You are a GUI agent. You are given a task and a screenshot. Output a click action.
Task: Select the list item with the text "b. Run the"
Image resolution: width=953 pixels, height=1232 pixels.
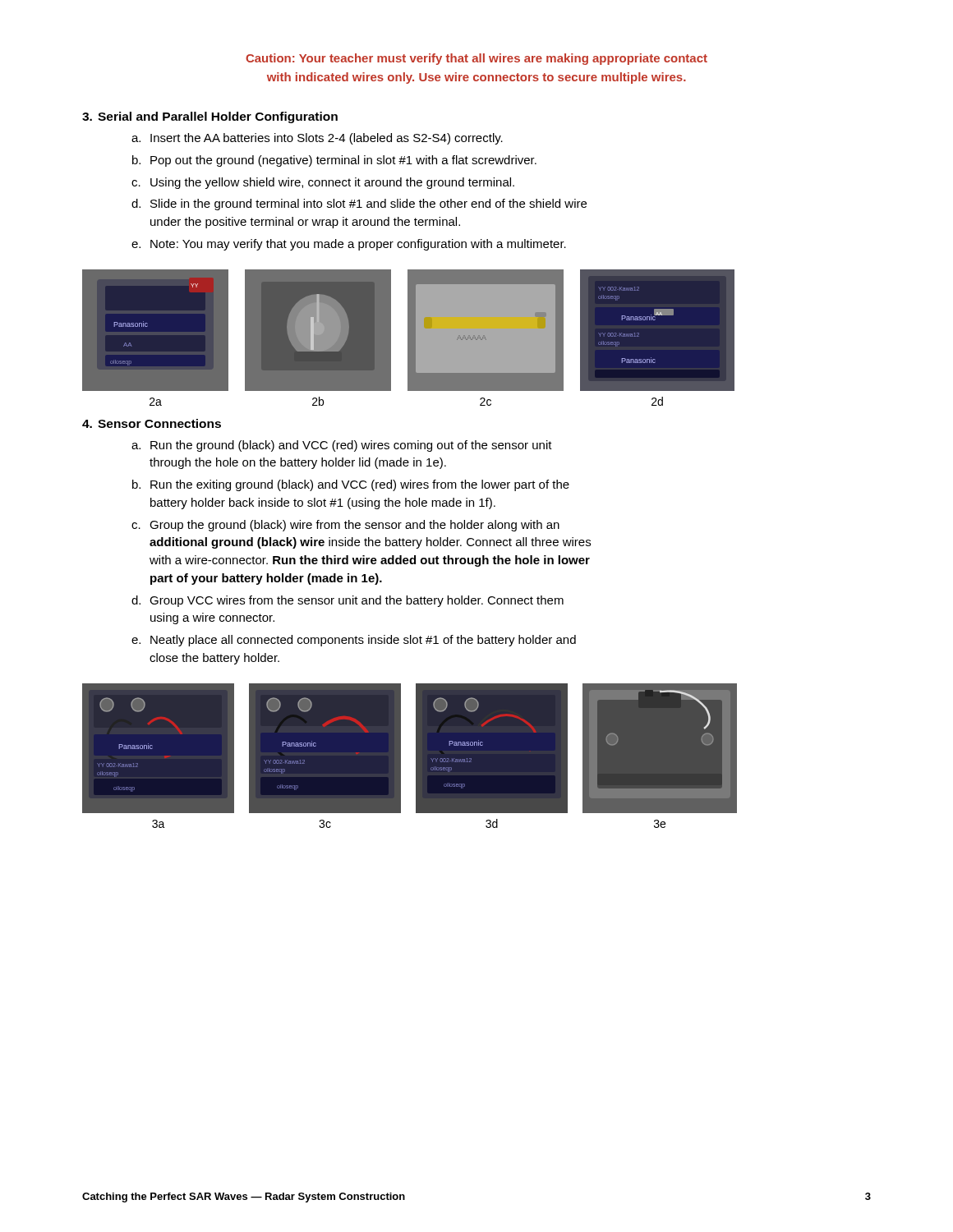pos(501,493)
